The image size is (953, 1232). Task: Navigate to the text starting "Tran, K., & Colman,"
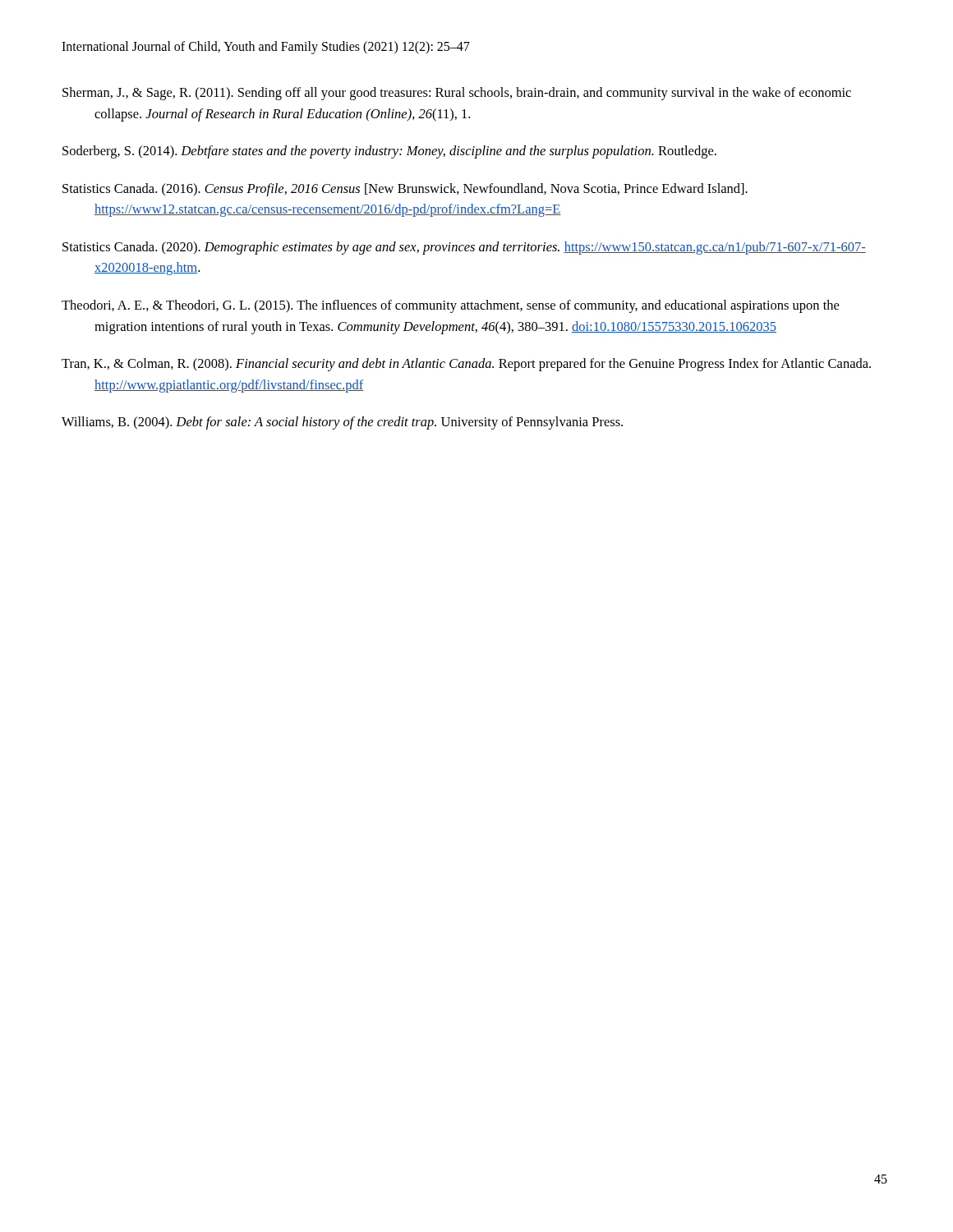tap(467, 374)
